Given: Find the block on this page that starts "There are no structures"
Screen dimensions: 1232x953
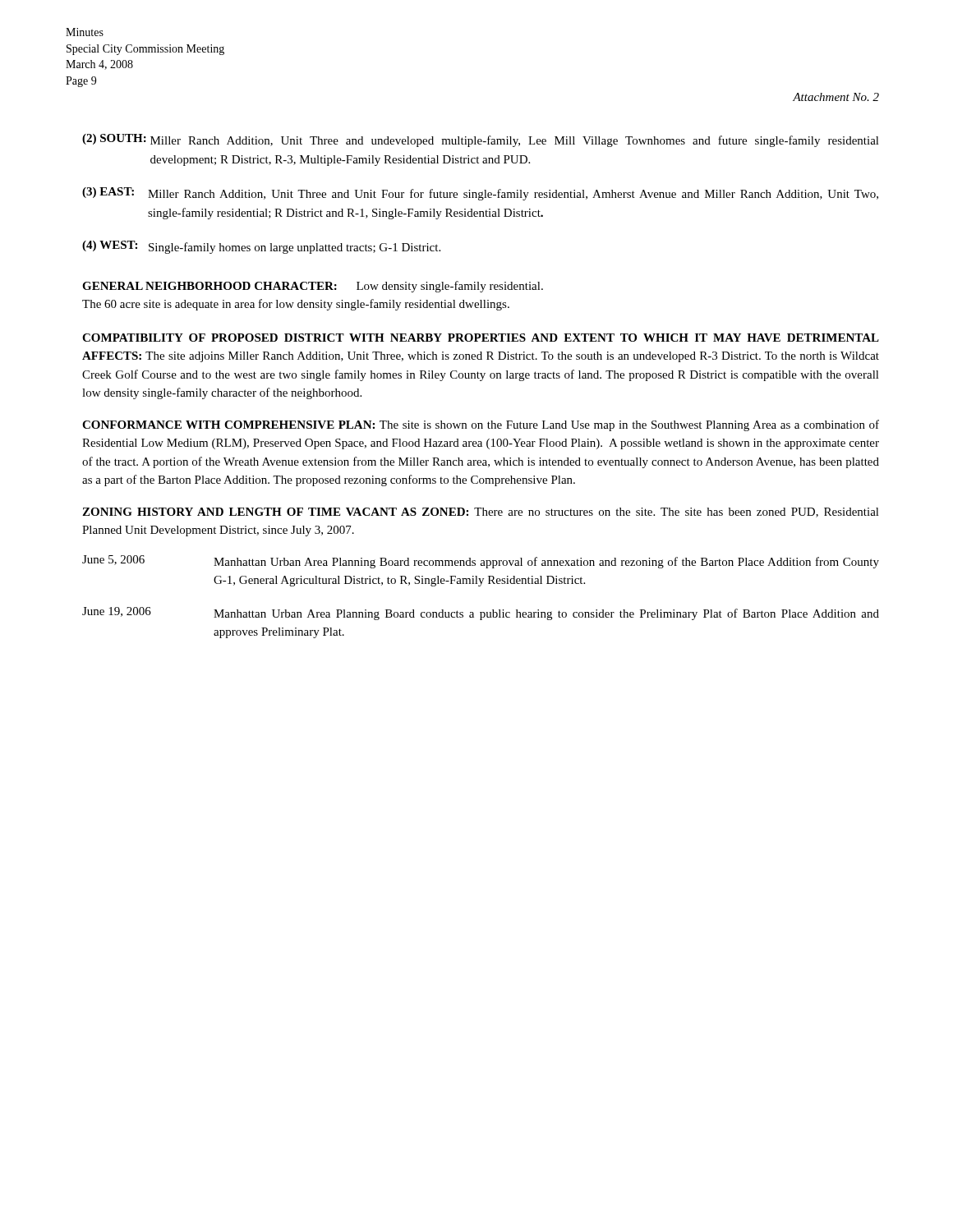Looking at the screenshot, I should [x=481, y=521].
